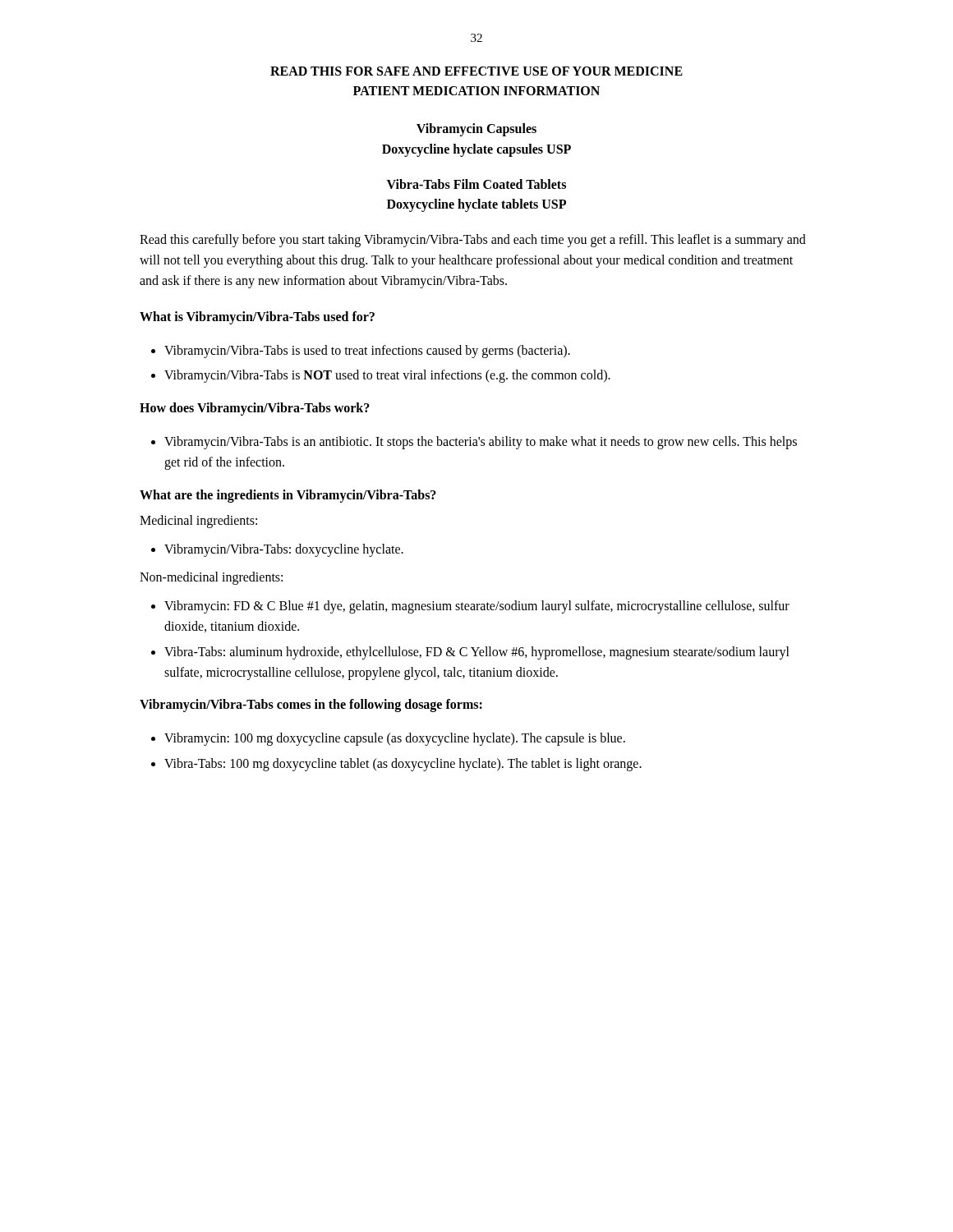The width and height of the screenshot is (953, 1232).
Task: Point to "Medicinal ingredients:"
Action: pos(199,520)
